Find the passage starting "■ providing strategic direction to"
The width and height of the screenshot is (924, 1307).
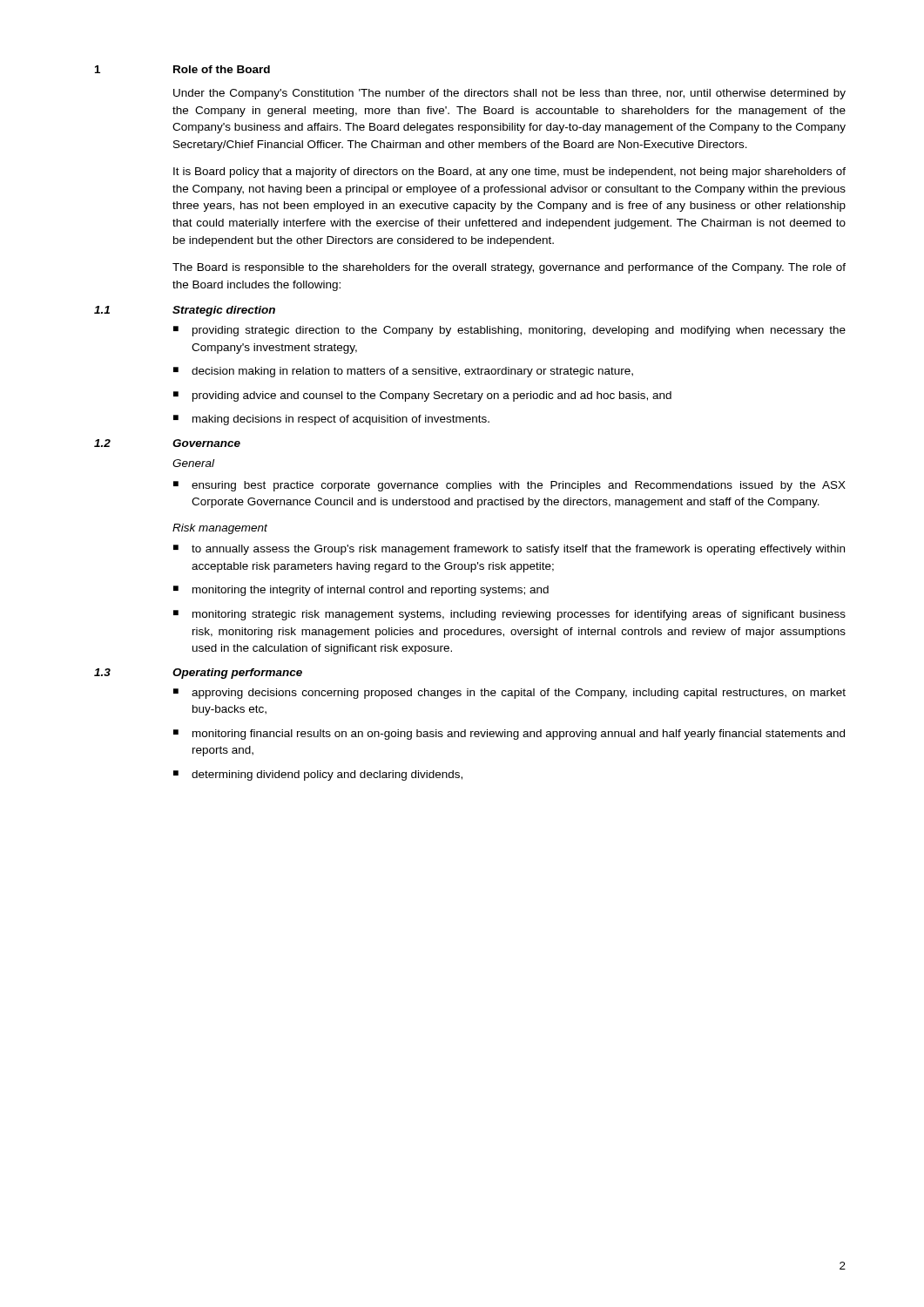(509, 339)
